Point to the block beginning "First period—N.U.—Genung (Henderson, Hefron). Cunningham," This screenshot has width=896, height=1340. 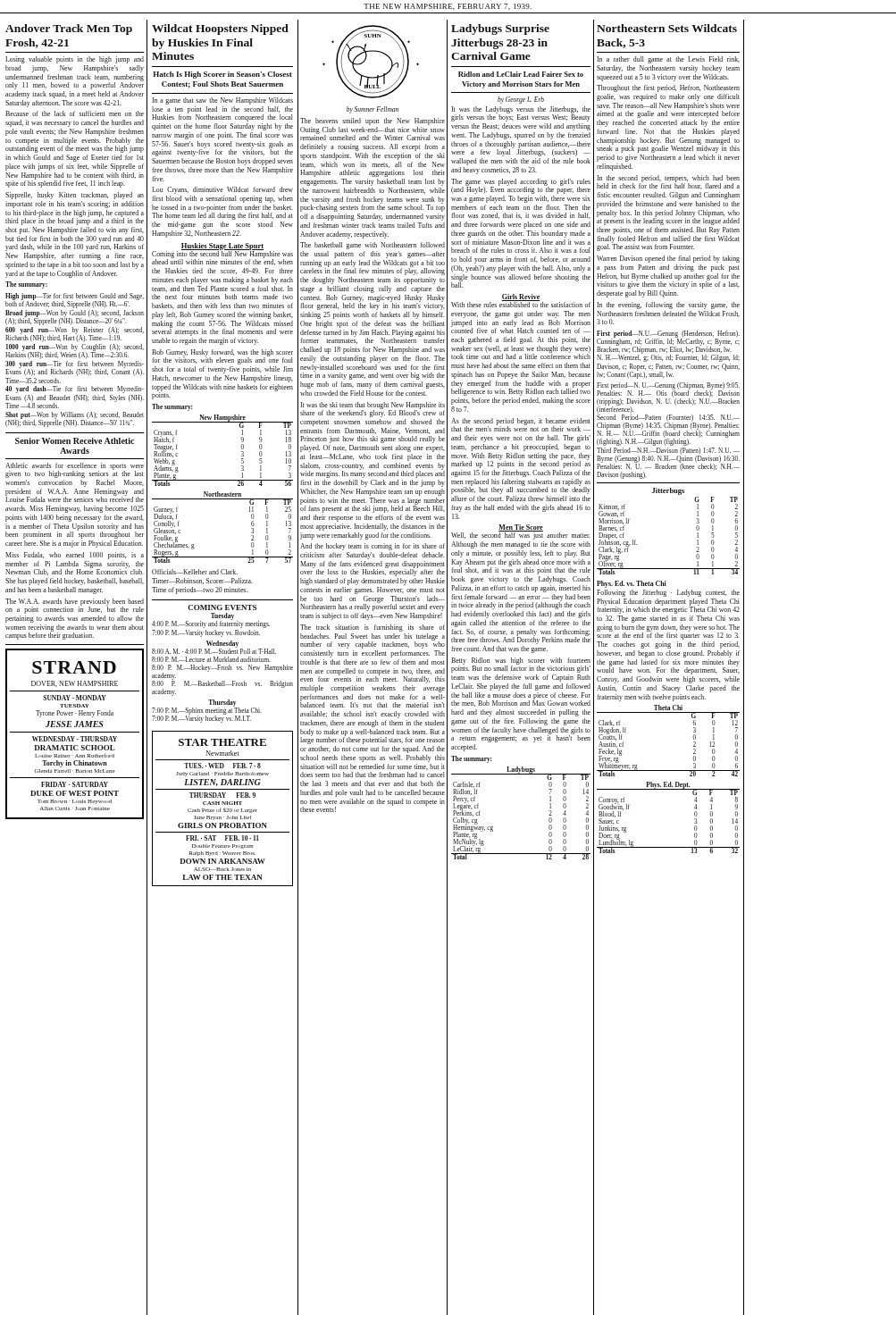[668, 354]
